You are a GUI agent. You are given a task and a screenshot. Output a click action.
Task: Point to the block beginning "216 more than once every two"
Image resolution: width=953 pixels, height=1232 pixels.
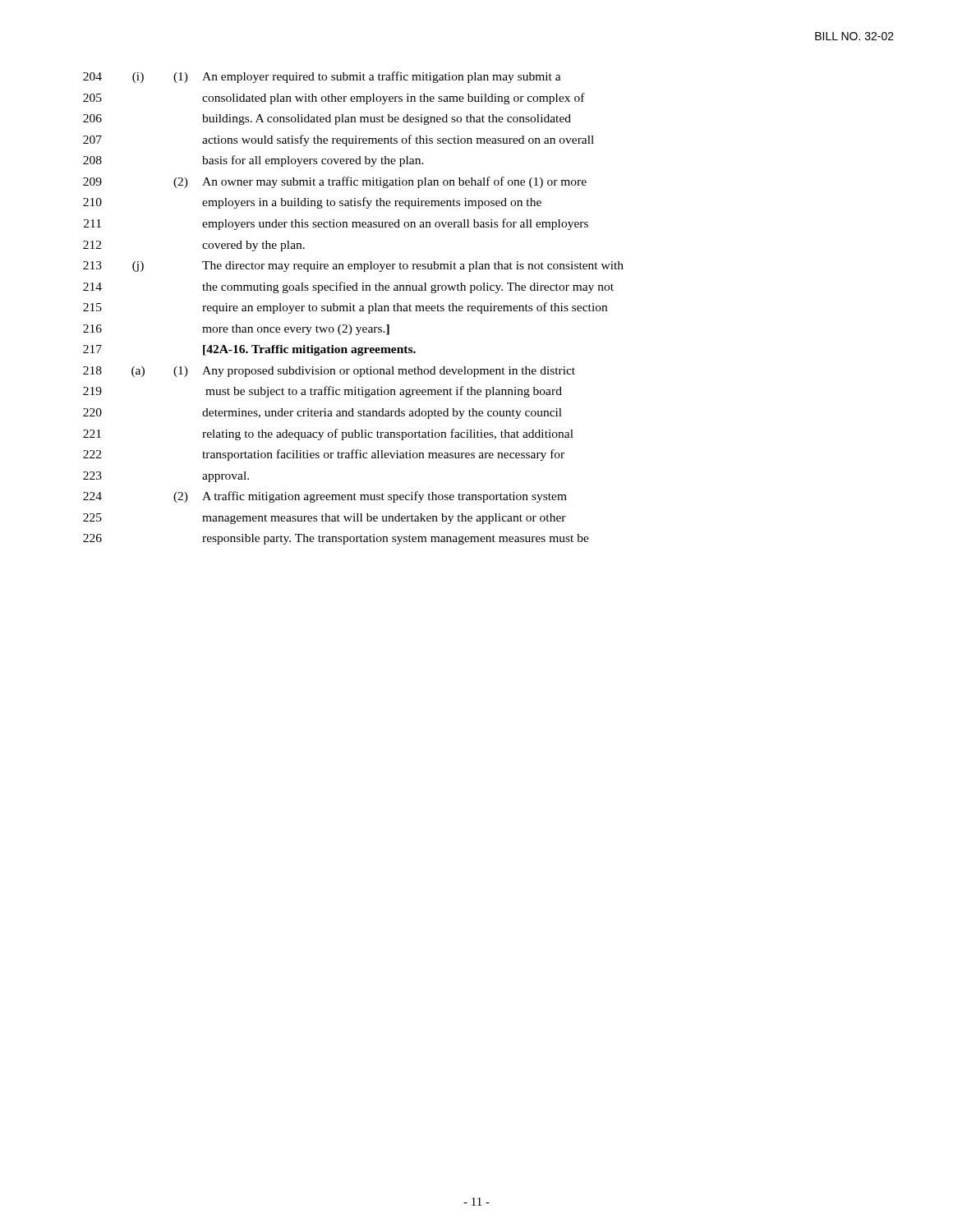click(236, 330)
